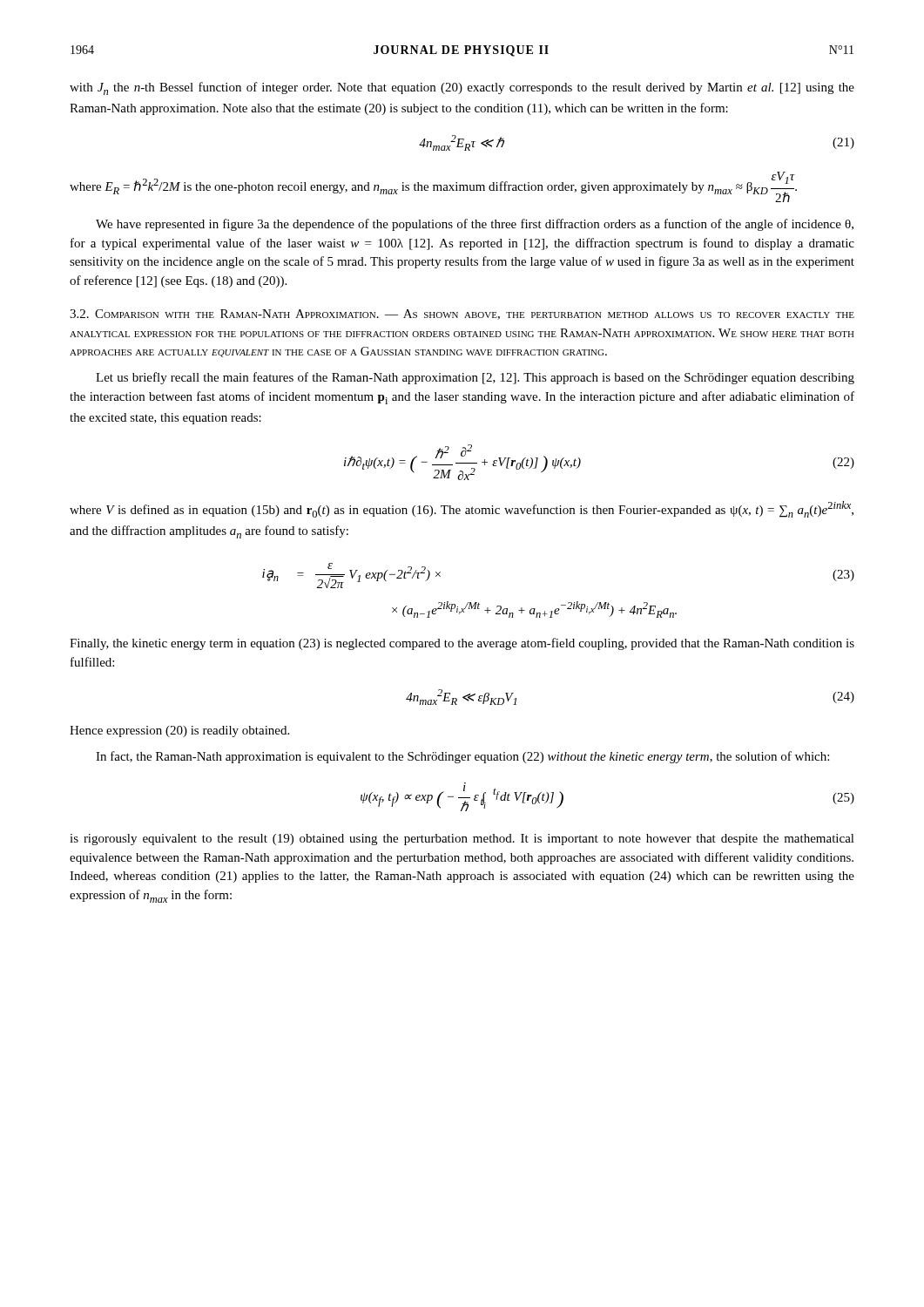This screenshot has height=1307, width=924.
Task: Click on the region starting "ψ(xf, tf) ∝"
Action: tap(464, 798)
